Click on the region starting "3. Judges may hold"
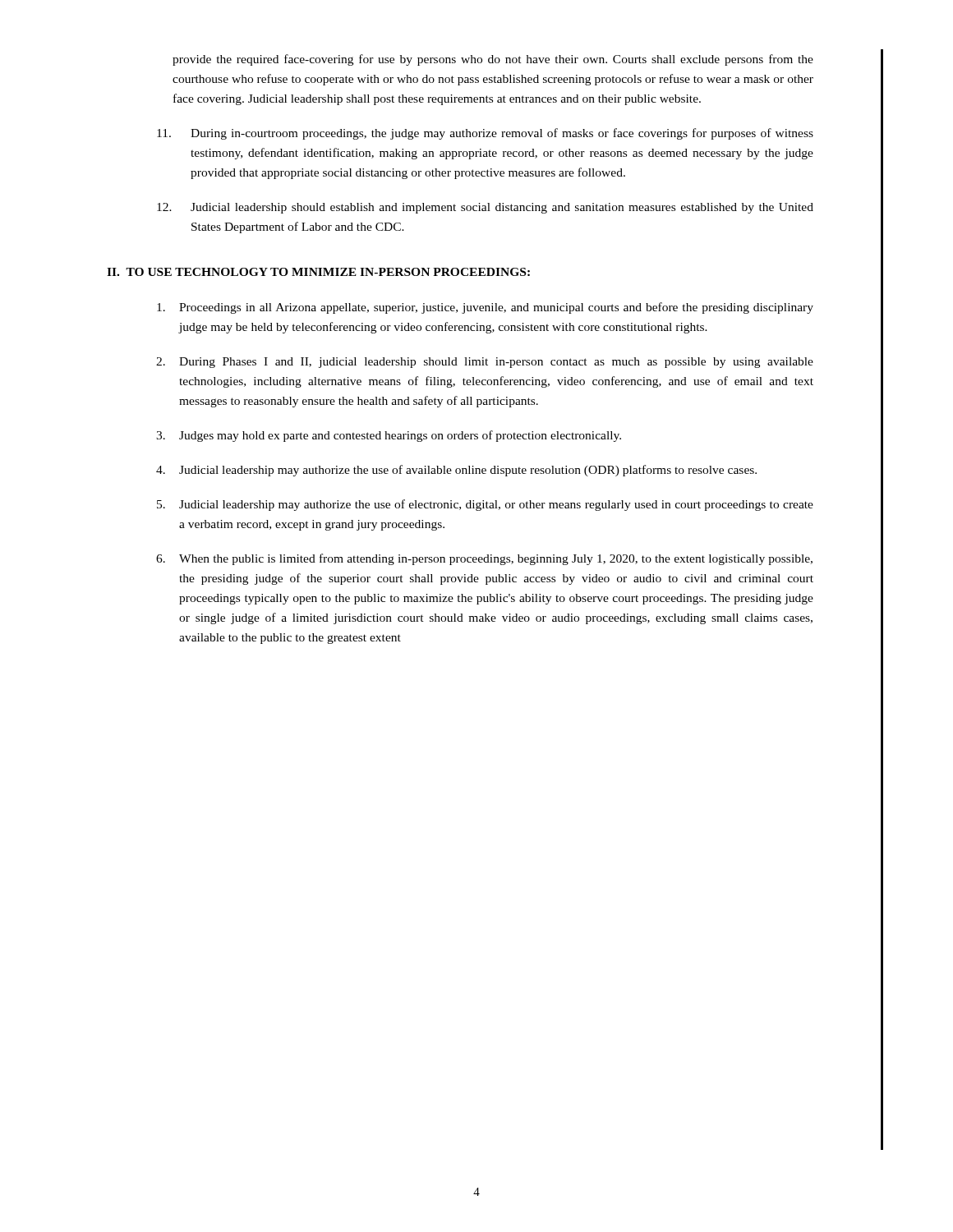Screen dimensions: 1232x953 coord(485,436)
